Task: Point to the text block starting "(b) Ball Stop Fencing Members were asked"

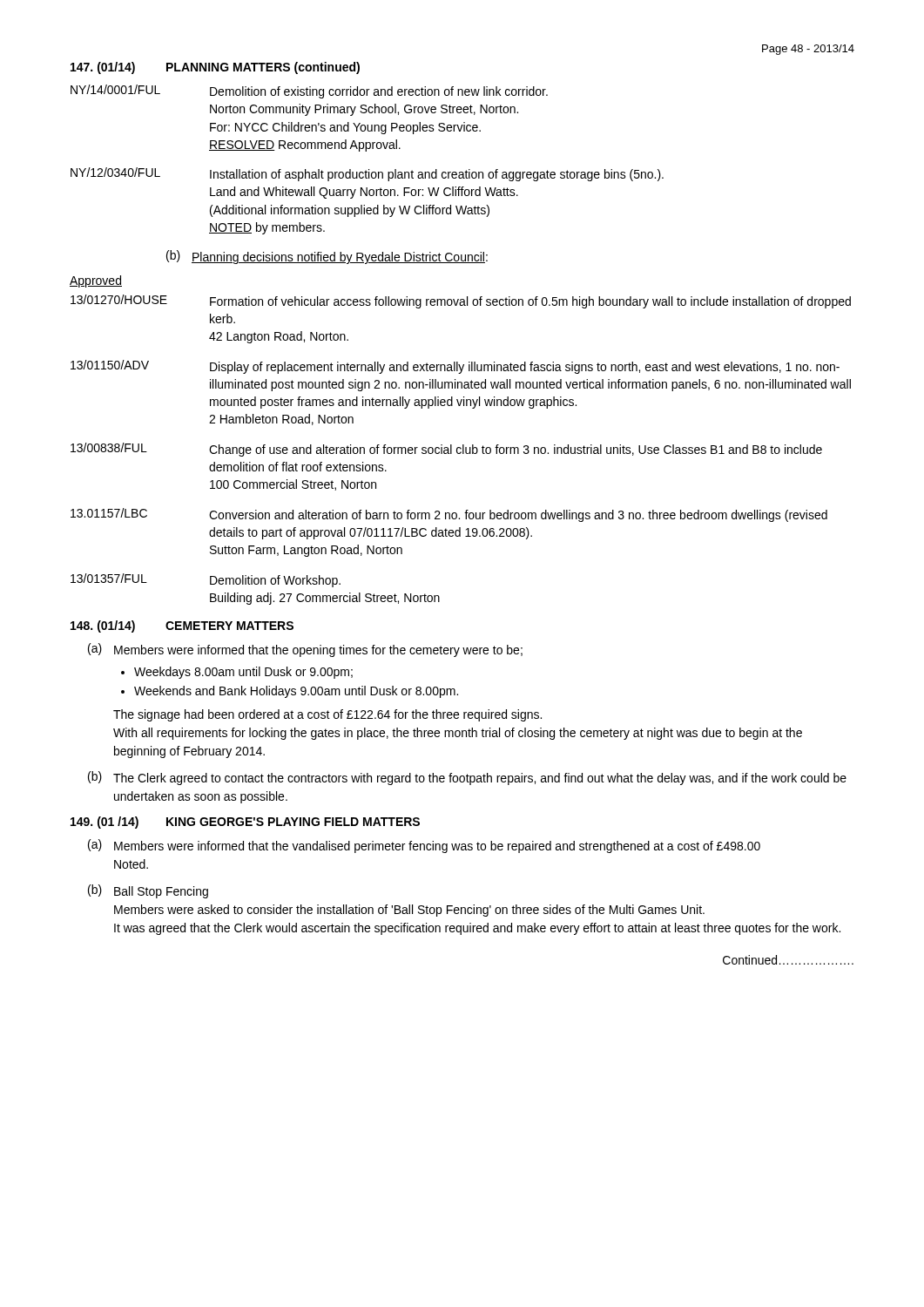Action: point(471,910)
